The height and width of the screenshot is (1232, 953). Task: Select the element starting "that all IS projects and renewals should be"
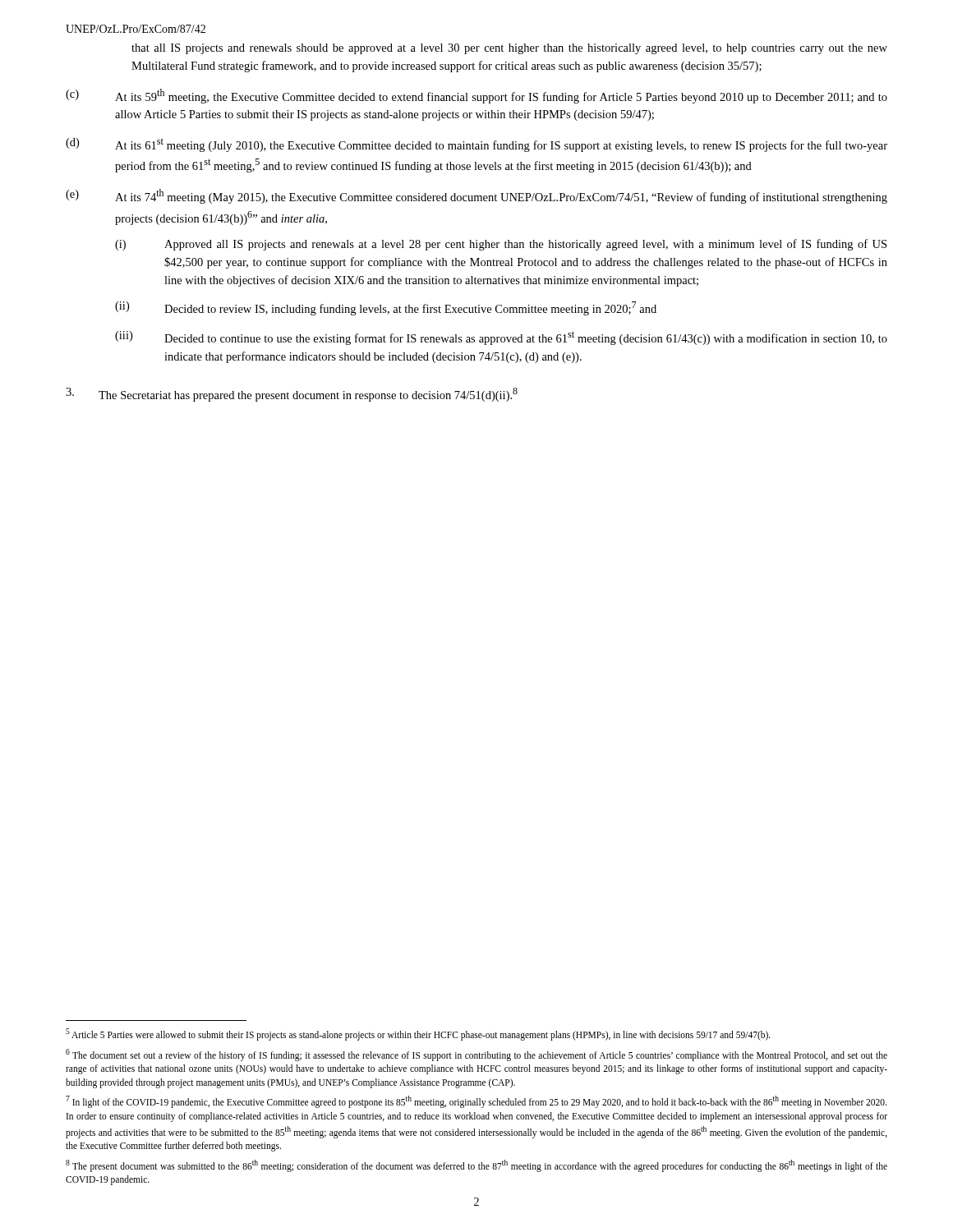509,57
